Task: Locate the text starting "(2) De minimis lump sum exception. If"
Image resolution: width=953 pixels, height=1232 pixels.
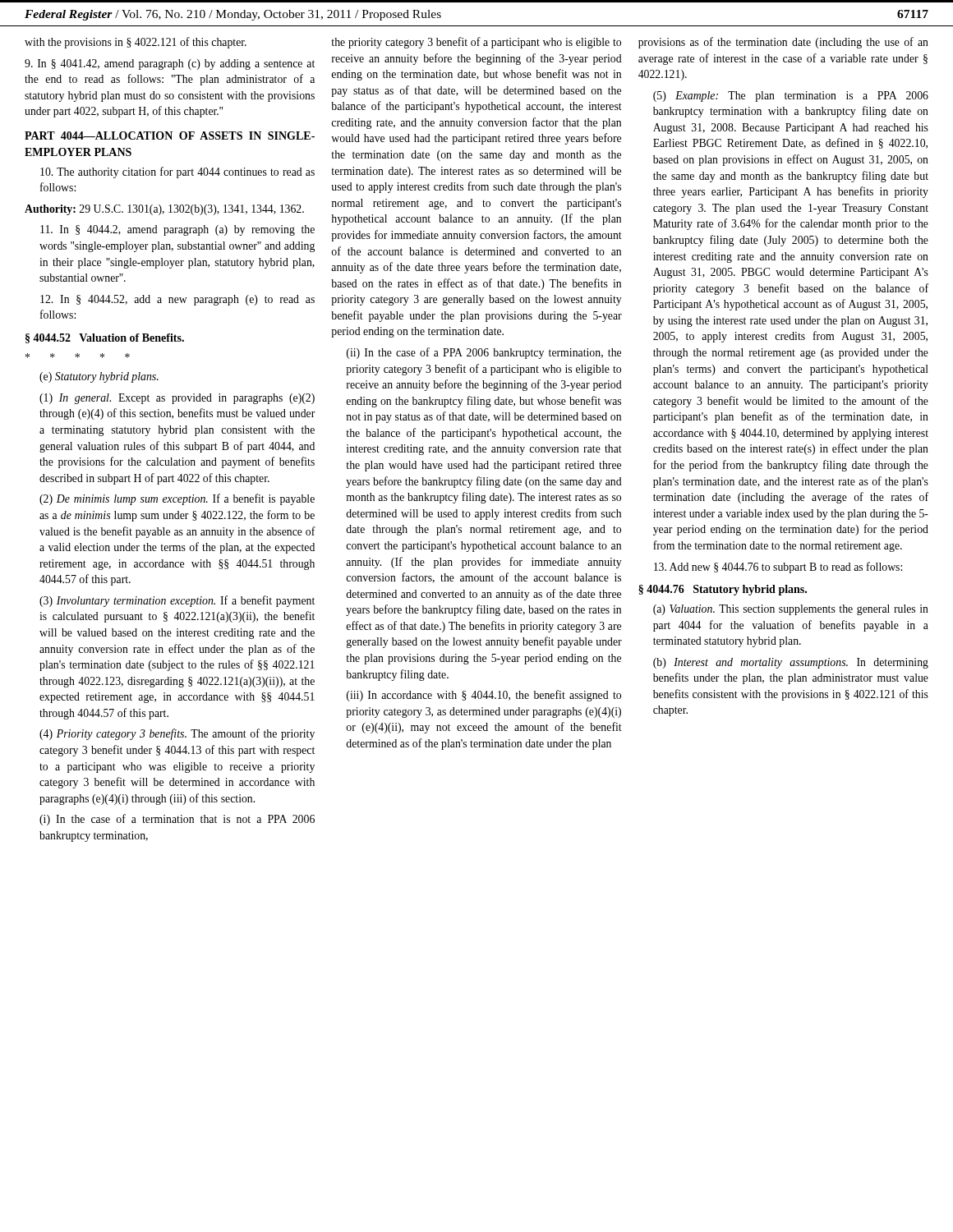Action: [x=177, y=540]
